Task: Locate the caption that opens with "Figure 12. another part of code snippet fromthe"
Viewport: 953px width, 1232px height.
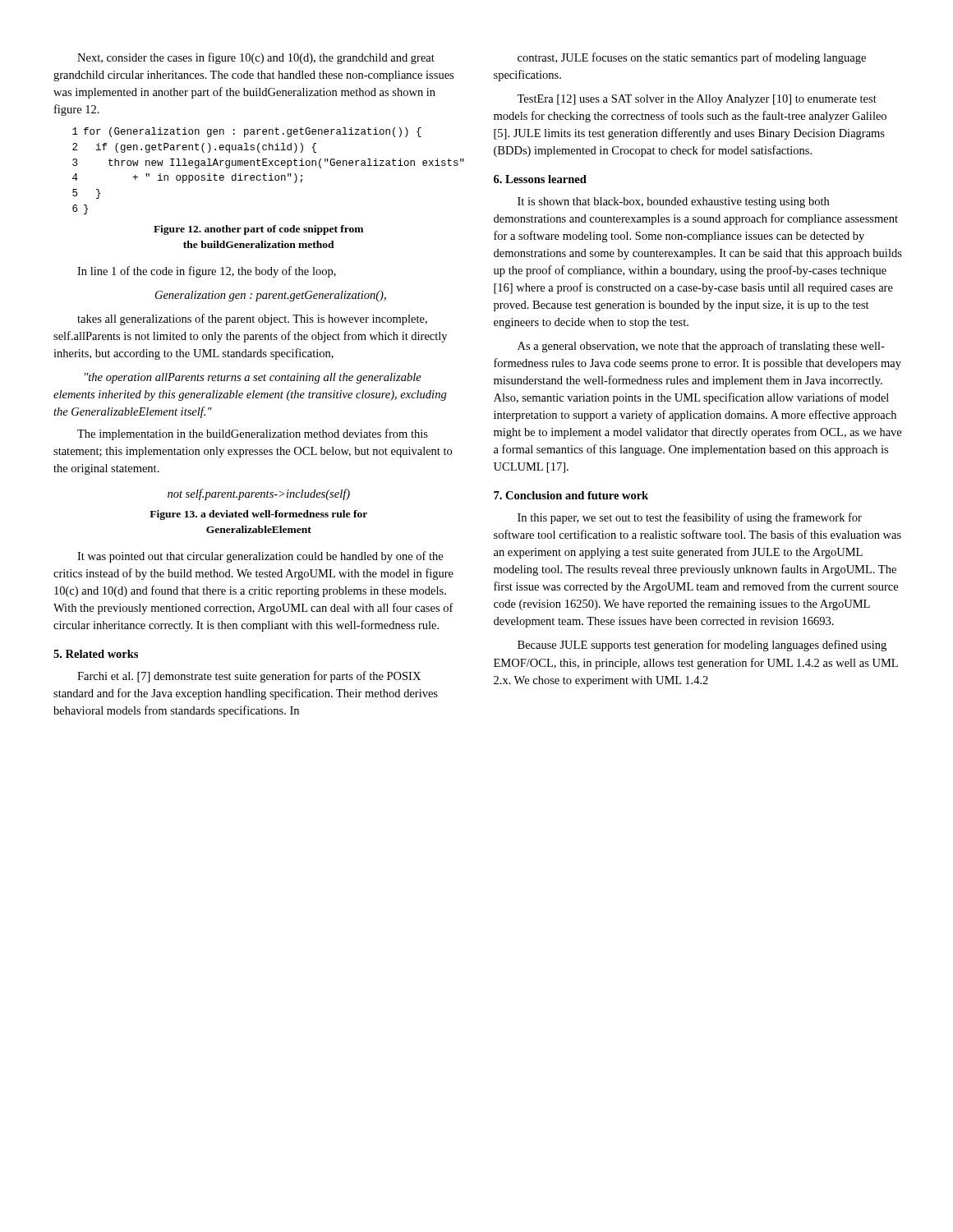Action: [x=259, y=236]
